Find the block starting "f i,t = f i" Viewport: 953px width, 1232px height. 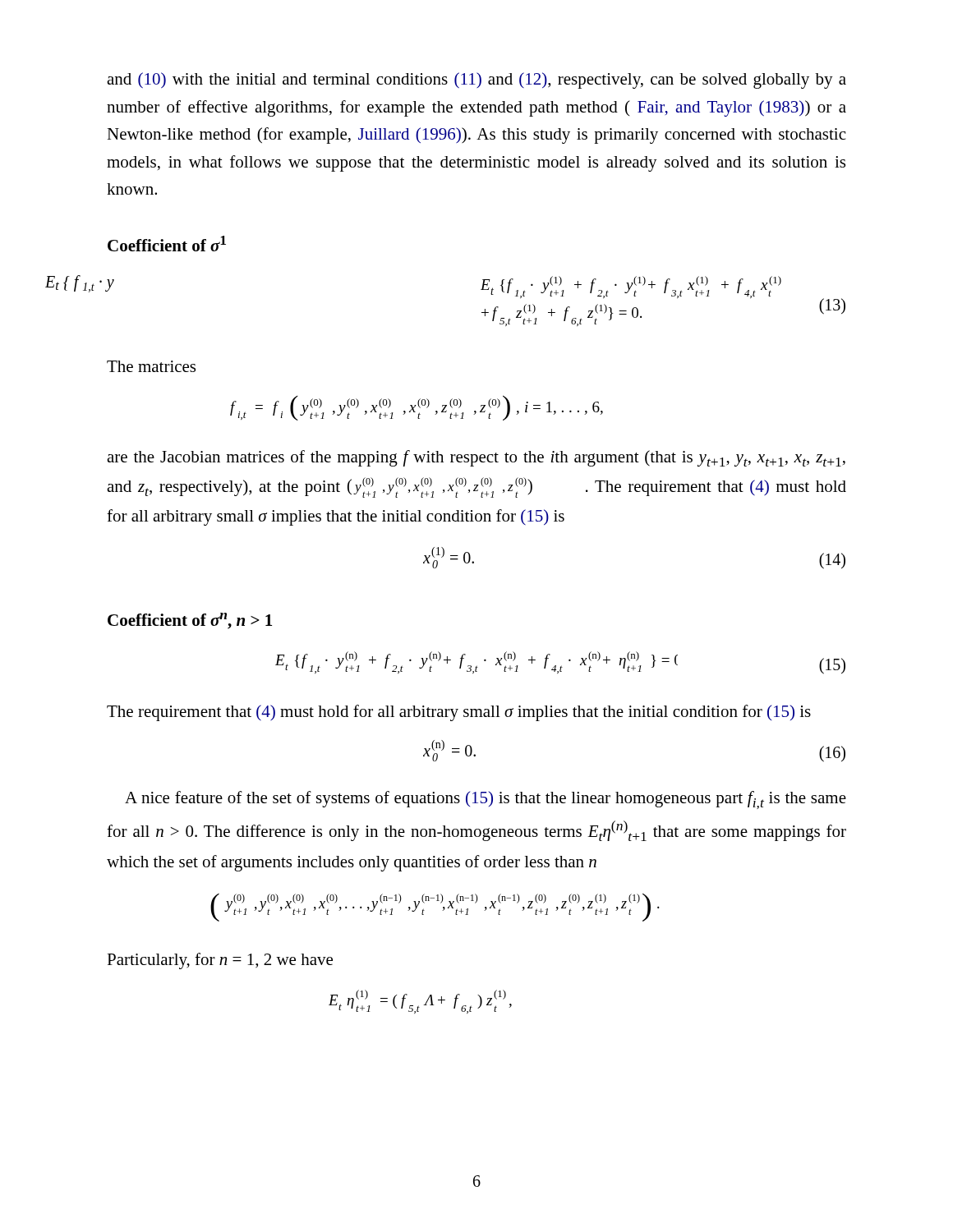pyautogui.click(x=476, y=408)
